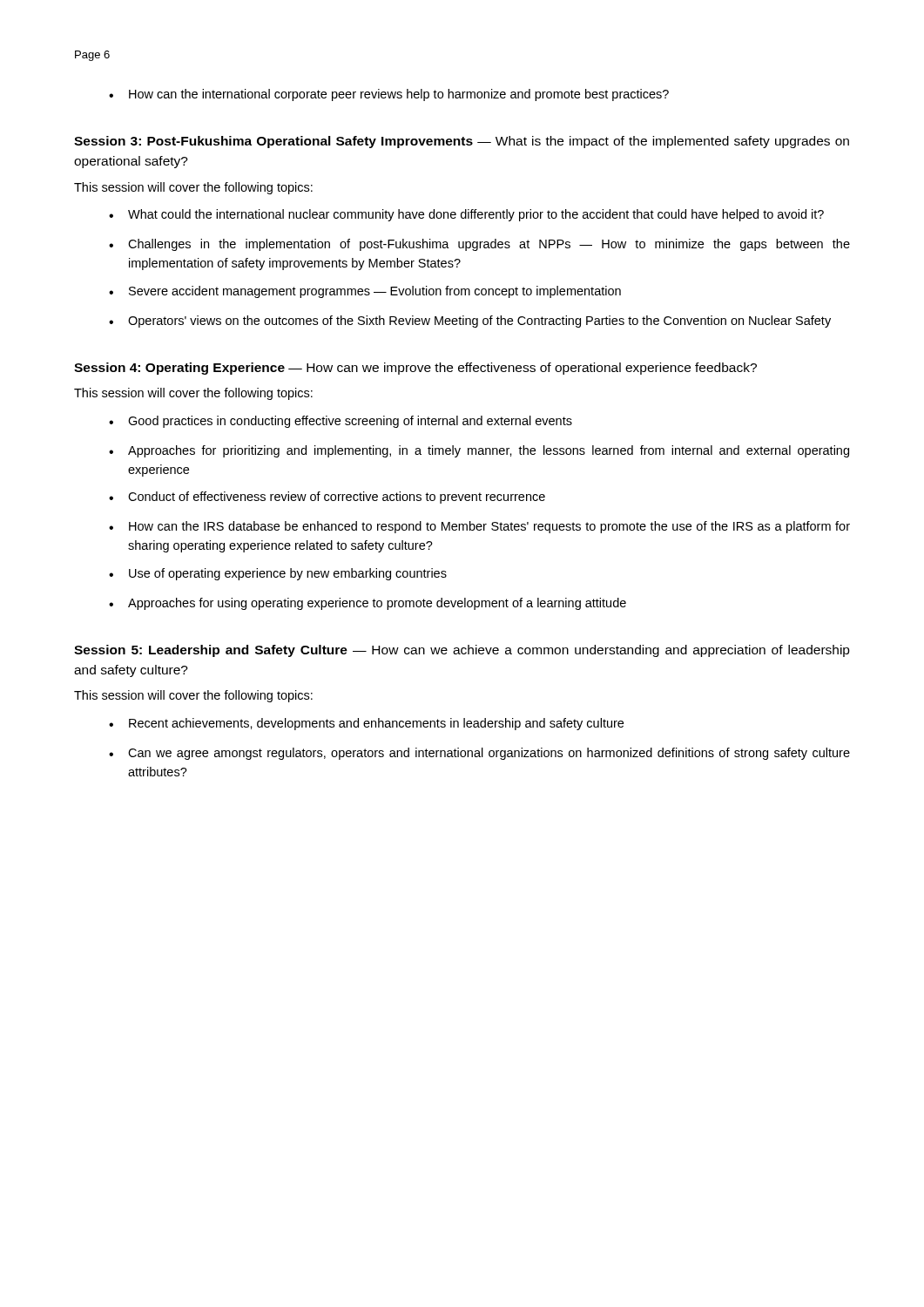Image resolution: width=924 pixels, height=1307 pixels.
Task: Select the list item that reads "• How can the IRS database be"
Action: point(479,537)
